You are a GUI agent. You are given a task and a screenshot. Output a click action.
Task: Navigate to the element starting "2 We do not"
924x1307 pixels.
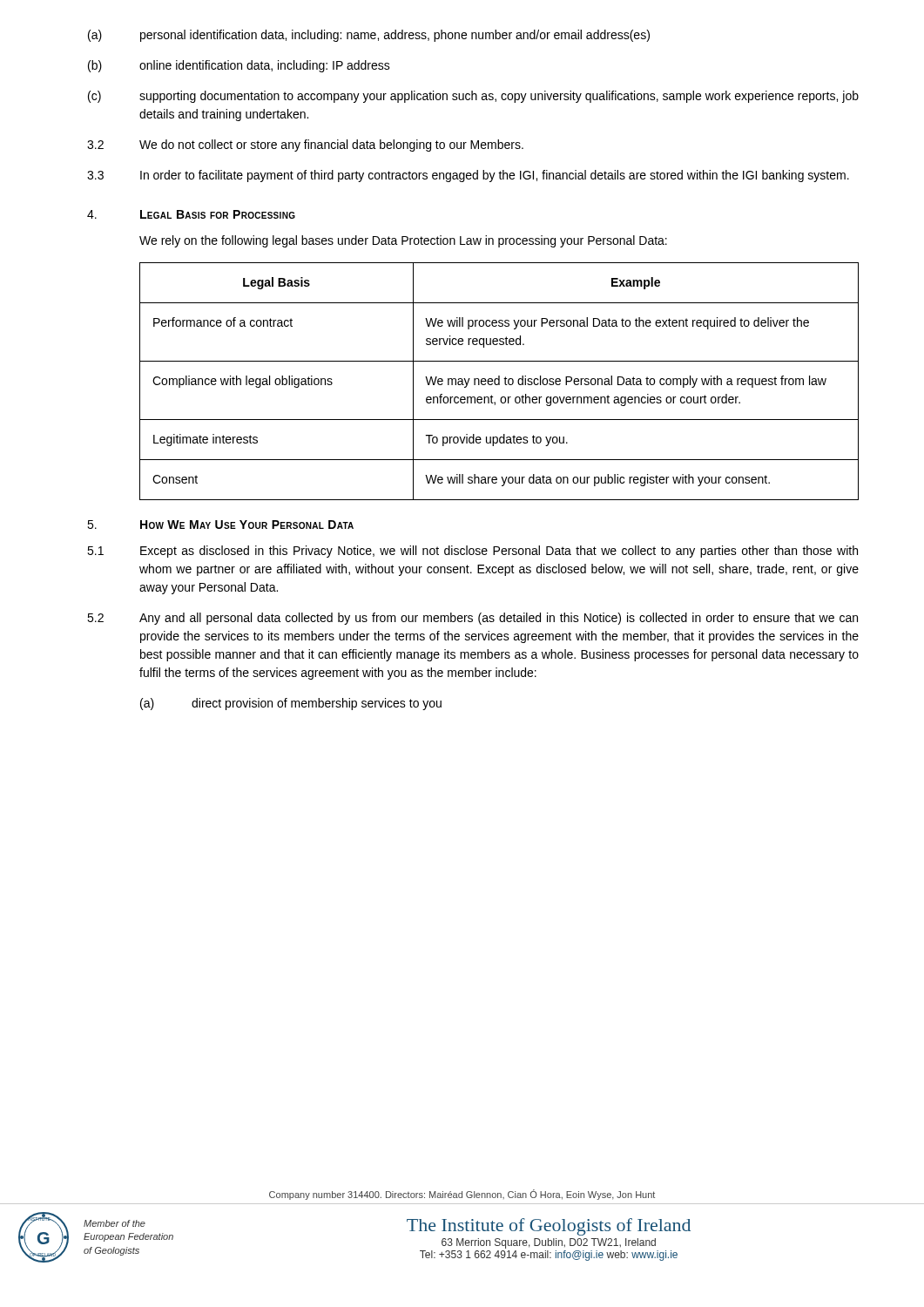473,145
